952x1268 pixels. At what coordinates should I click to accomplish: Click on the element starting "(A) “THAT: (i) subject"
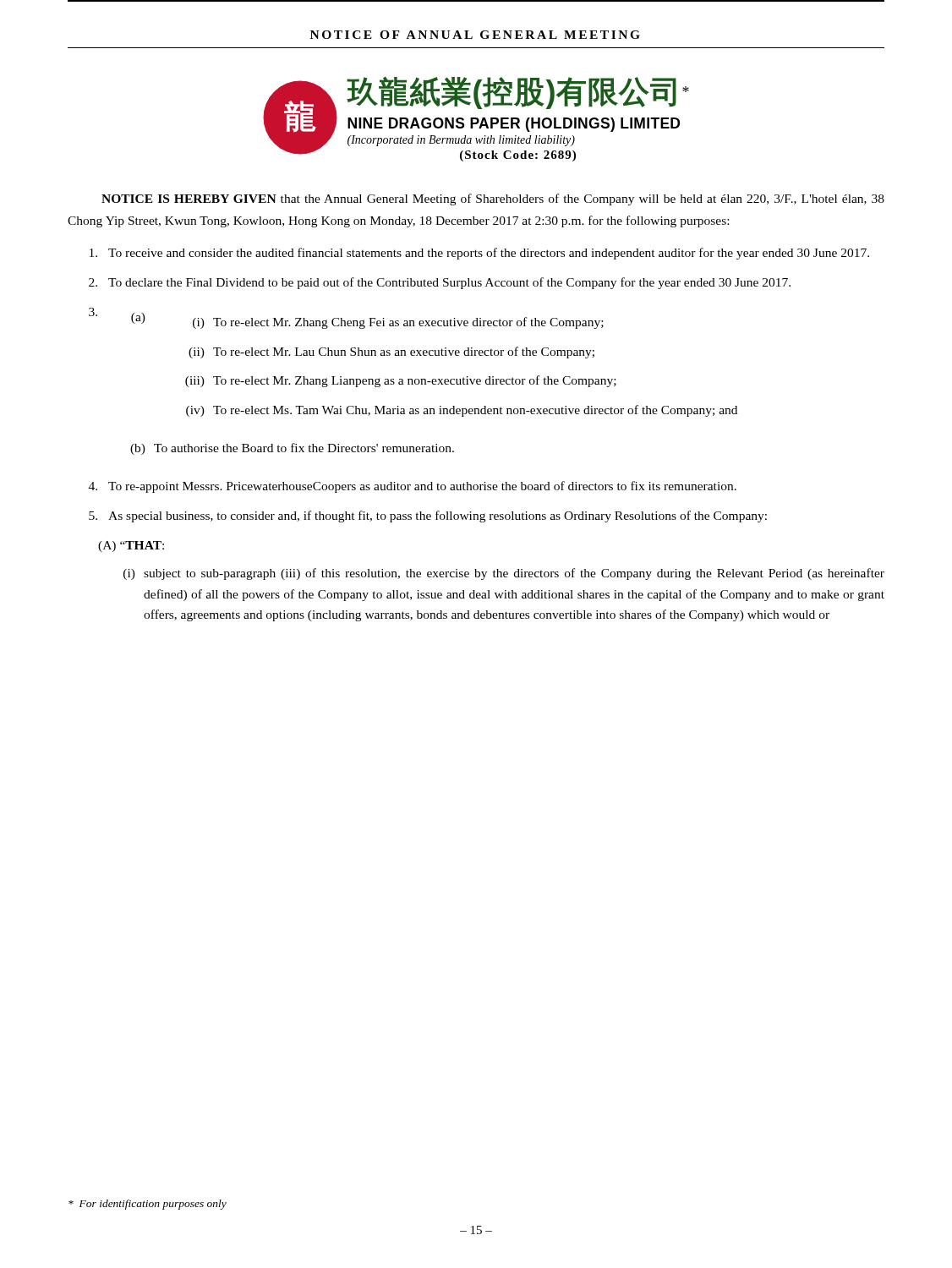(x=491, y=580)
